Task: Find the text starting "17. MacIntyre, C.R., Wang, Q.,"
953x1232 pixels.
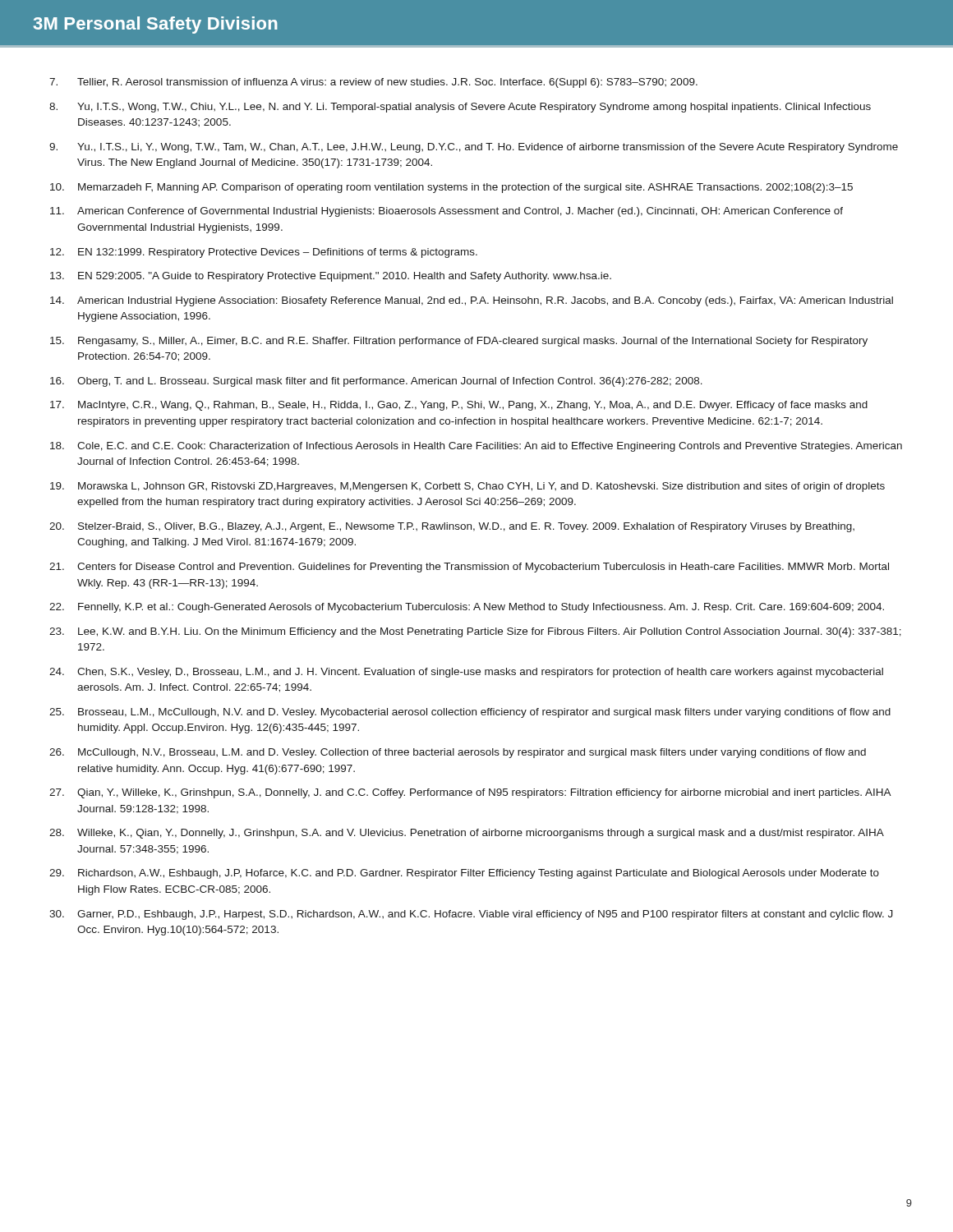Action: pos(476,413)
